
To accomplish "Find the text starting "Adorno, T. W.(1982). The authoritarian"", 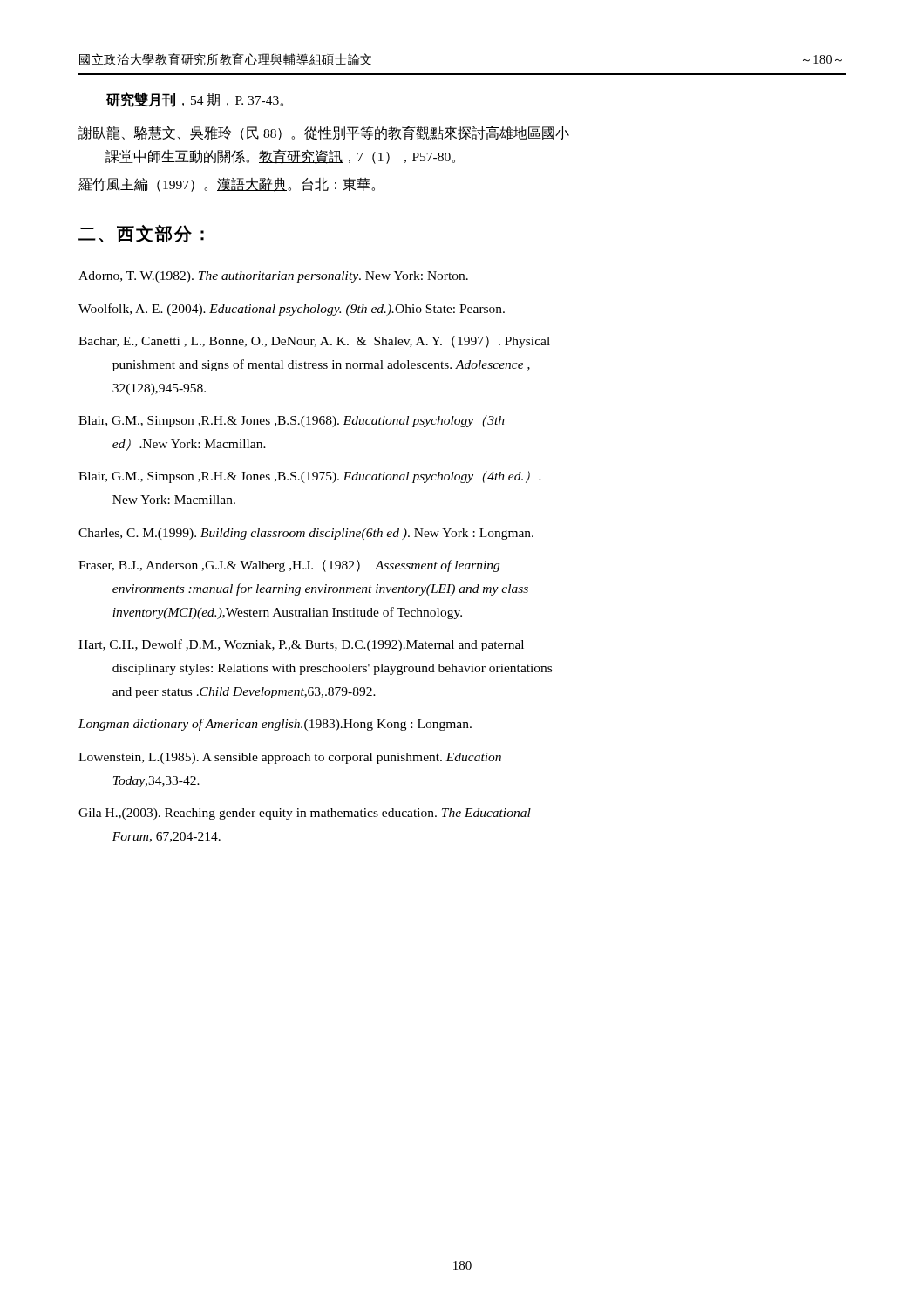I will pyautogui.click(x=274, y=275).
